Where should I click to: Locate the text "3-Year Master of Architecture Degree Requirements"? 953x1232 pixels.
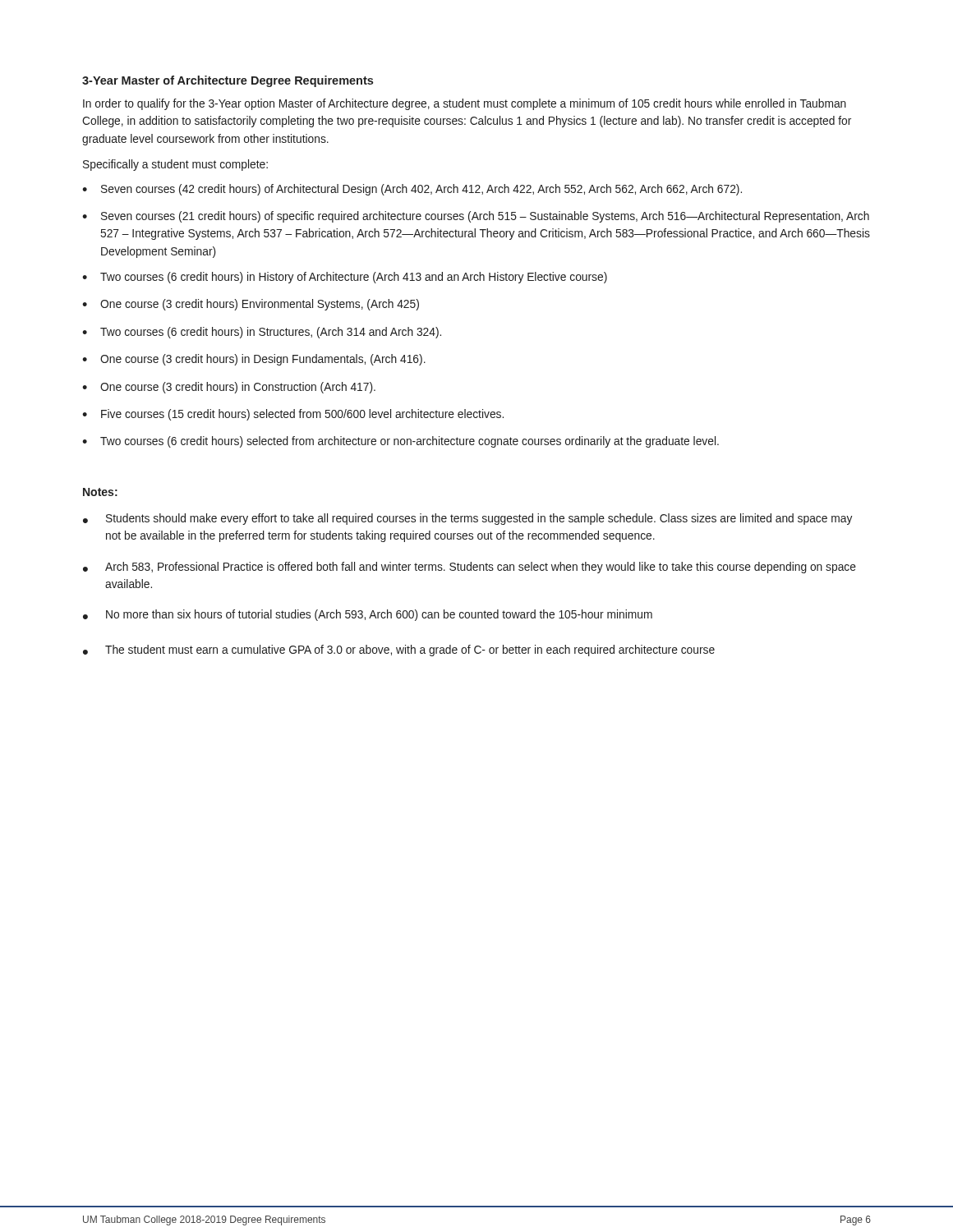tap(228, 81)
